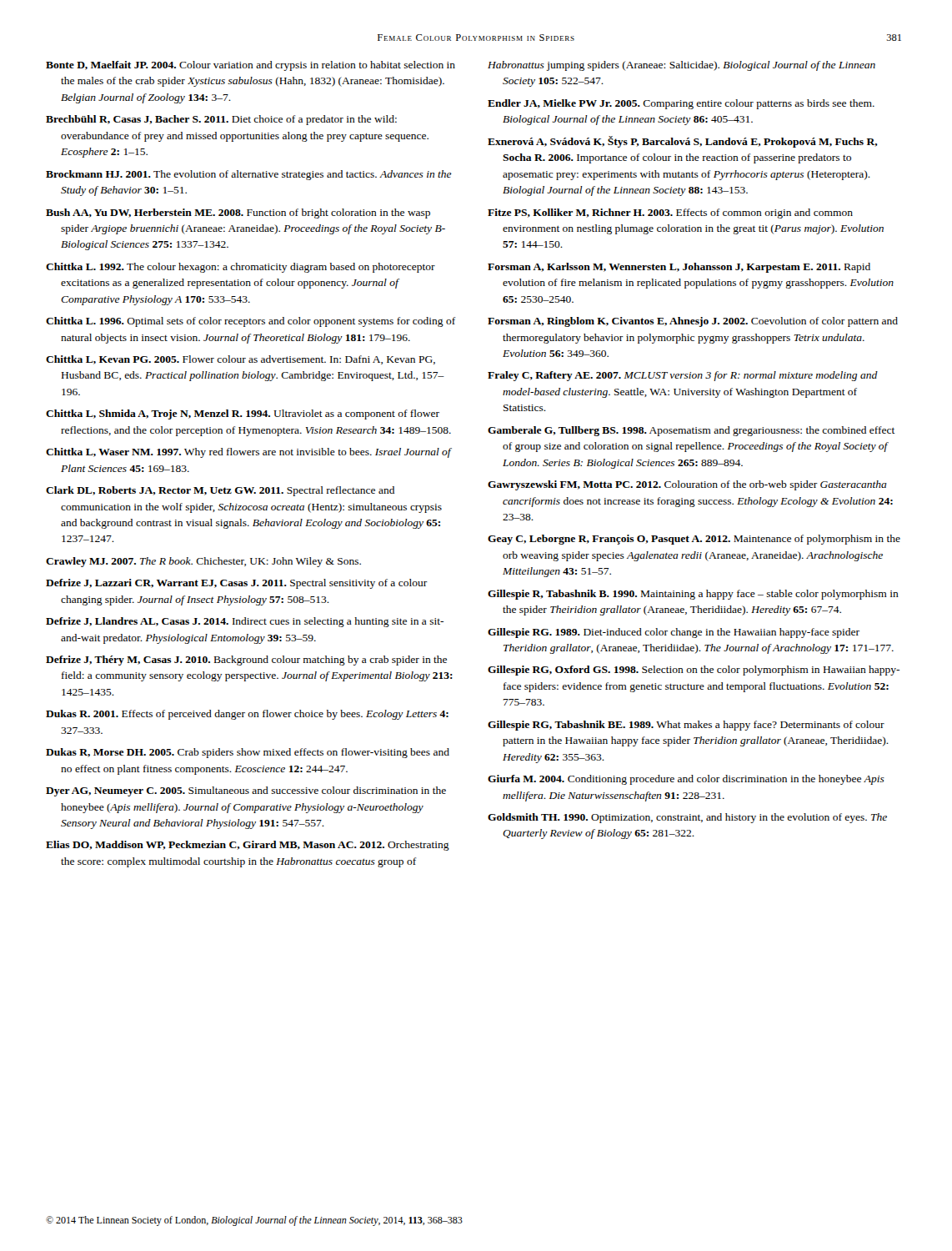Find the list item with the text "Chittka L. 1992. The colour hexagon: a"
This screenshot has height=1251, width=952.
(x=240, y=283)
